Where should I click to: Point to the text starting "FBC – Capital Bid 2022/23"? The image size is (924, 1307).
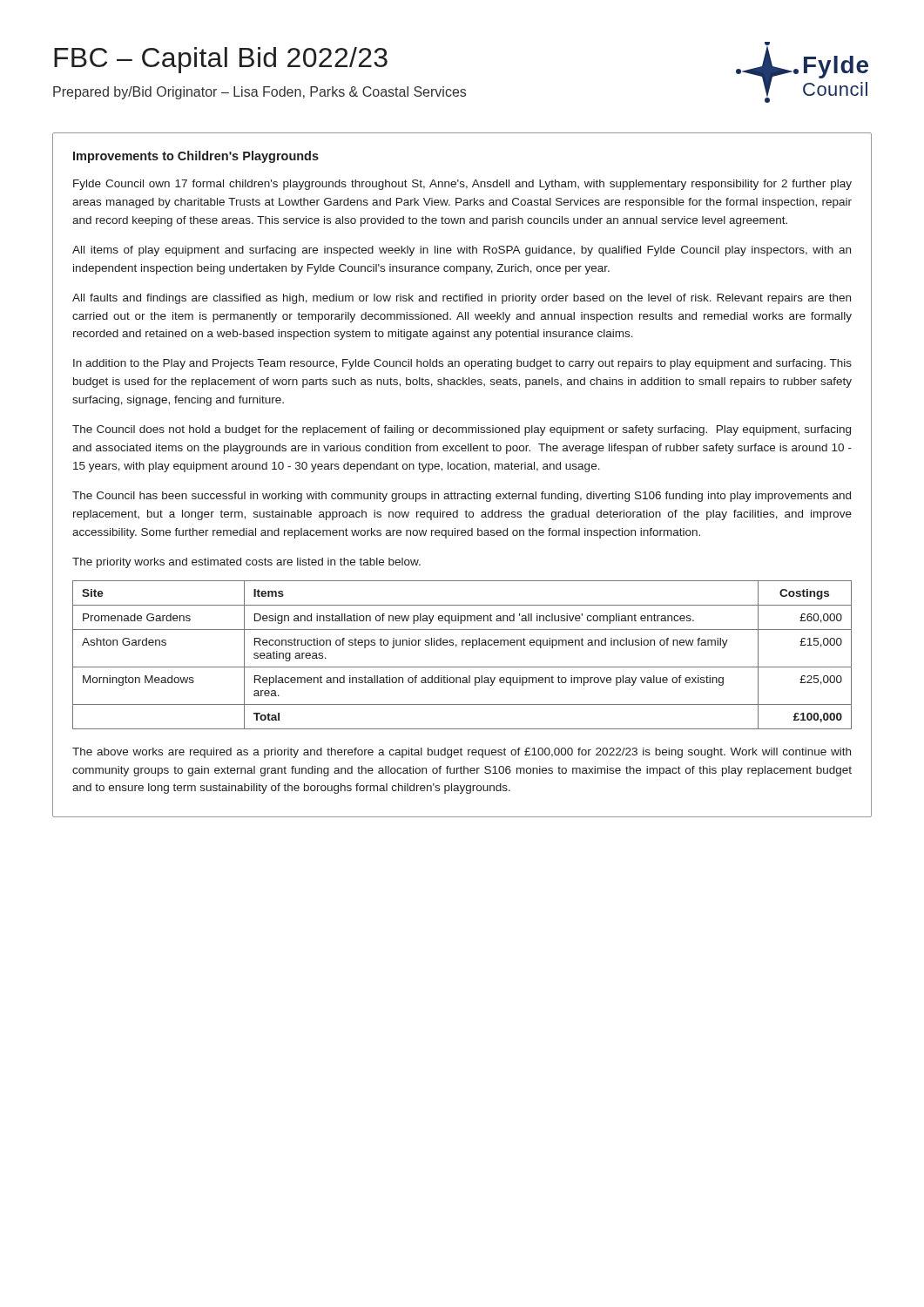click(221, 58)
